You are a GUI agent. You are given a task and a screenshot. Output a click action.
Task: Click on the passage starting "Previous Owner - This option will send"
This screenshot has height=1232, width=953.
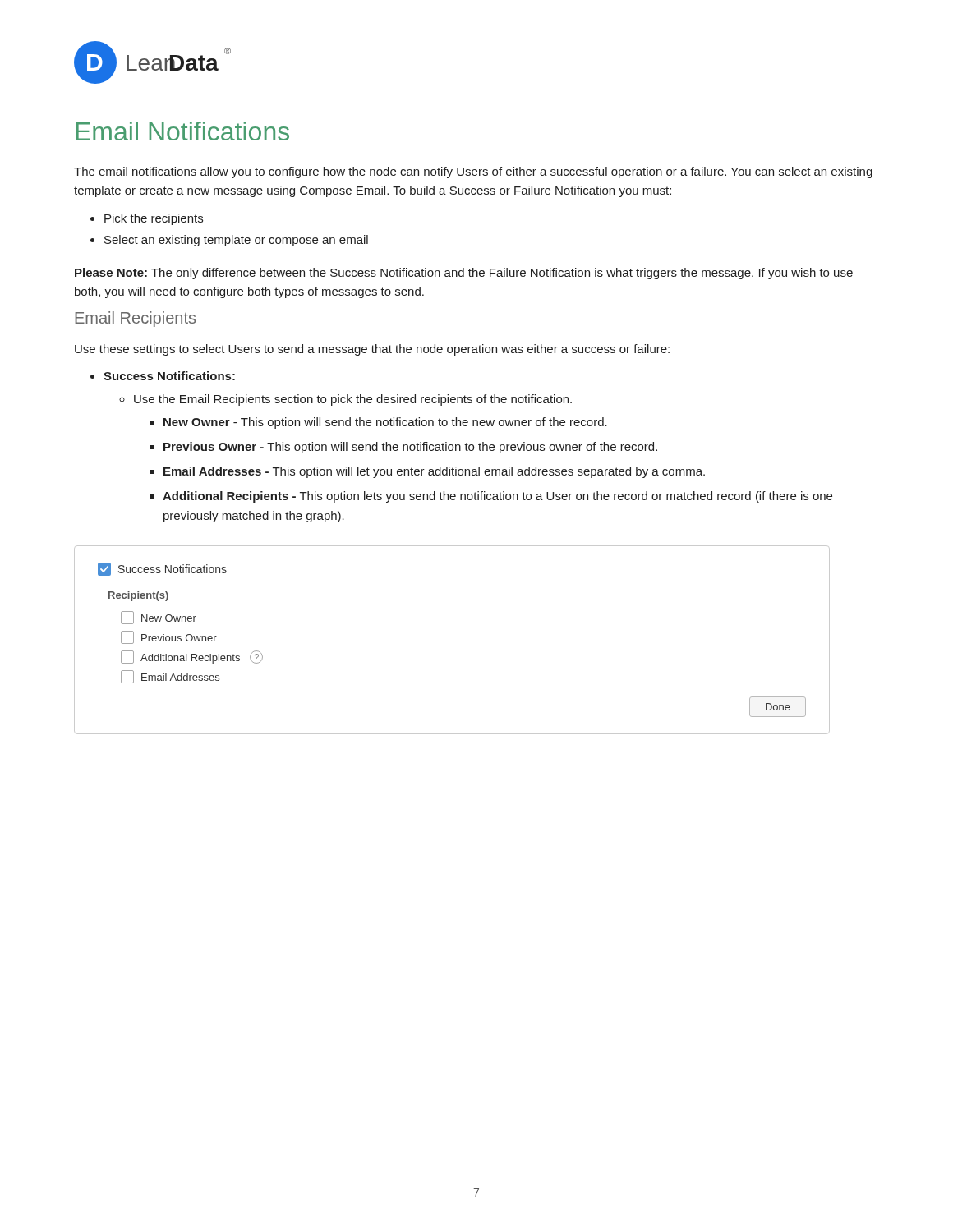pos(411,447)
